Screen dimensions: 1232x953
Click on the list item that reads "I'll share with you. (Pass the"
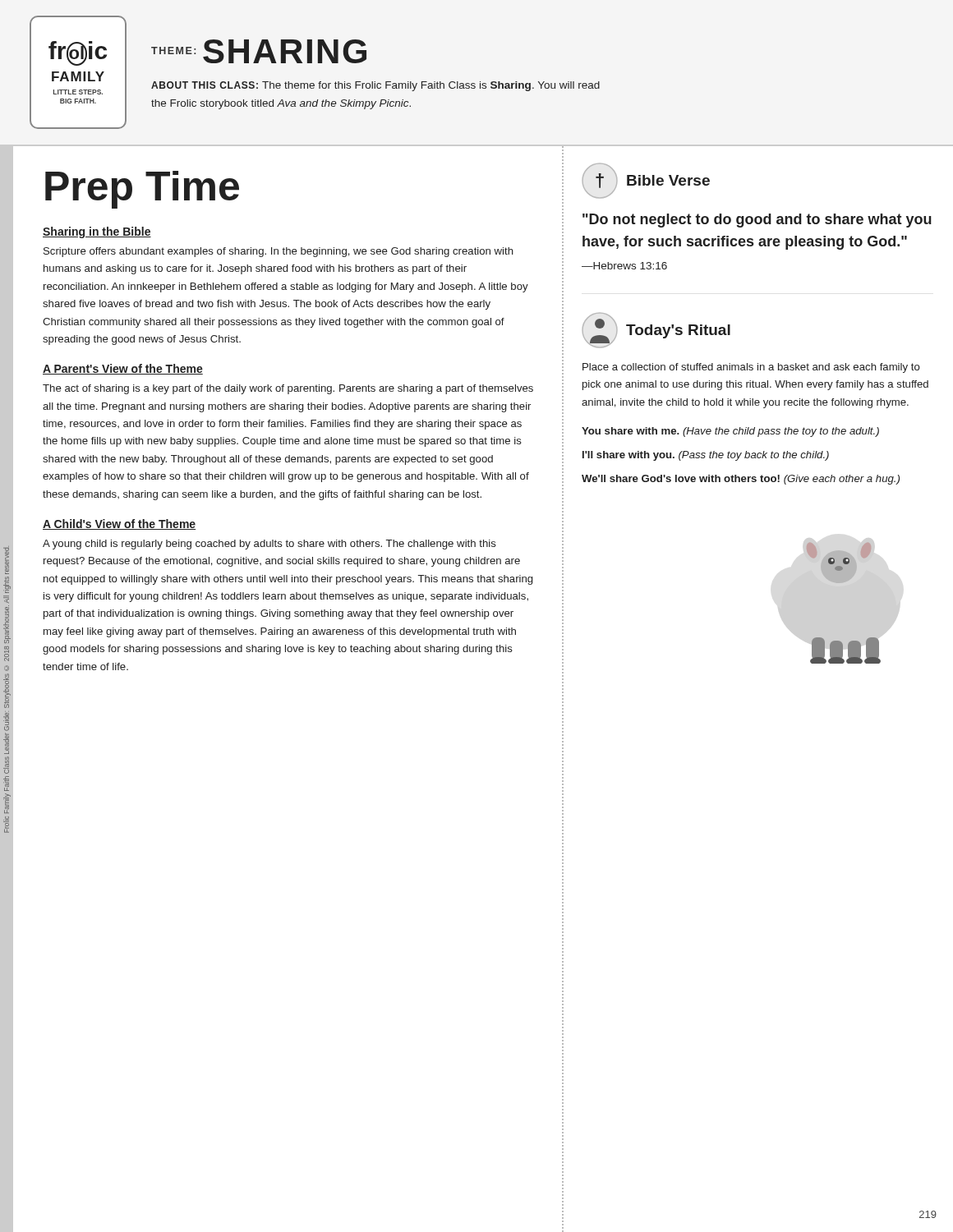click(705, 455)
